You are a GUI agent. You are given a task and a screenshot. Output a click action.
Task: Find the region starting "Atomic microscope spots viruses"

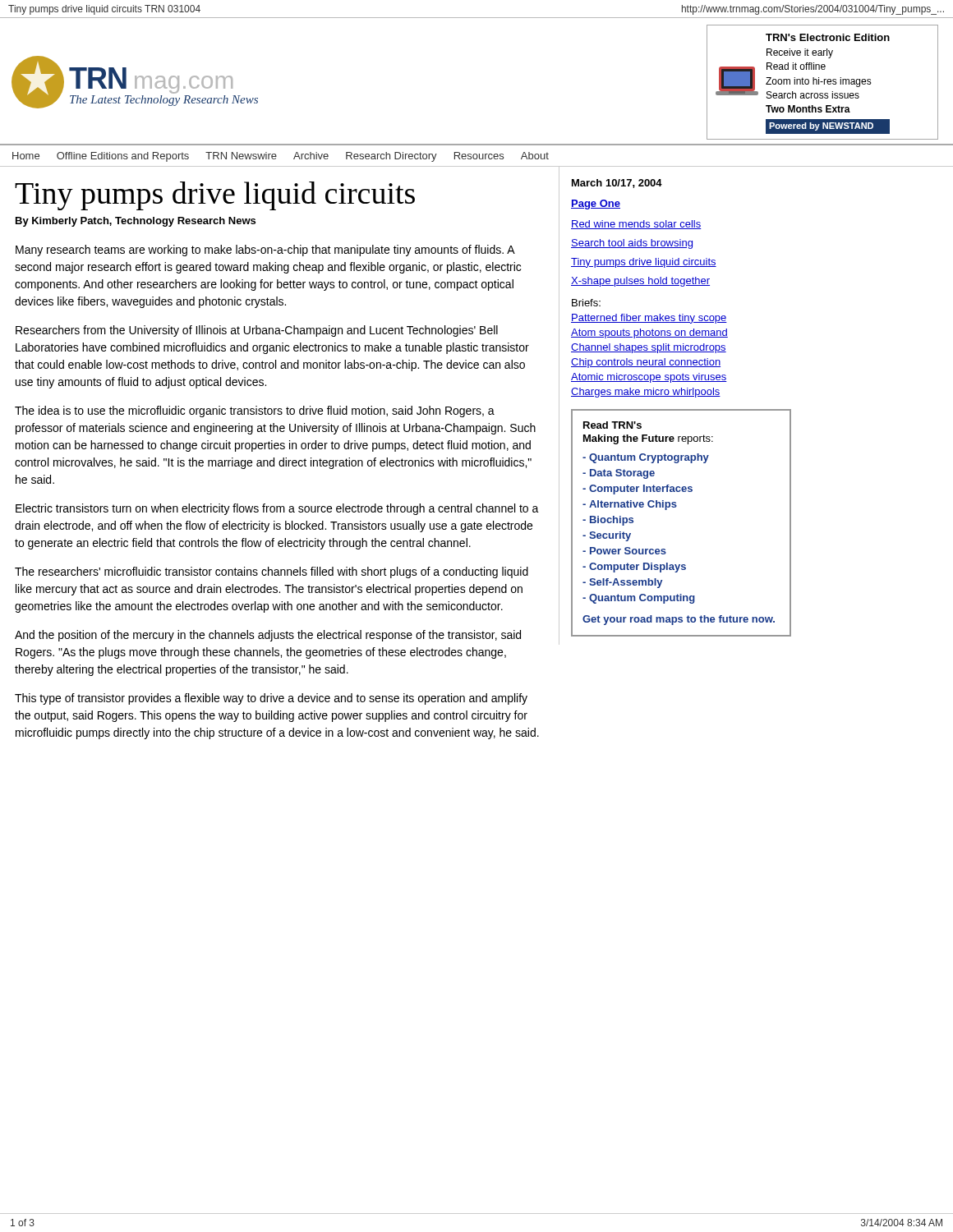pyautogui.click(x=649, y=376)
